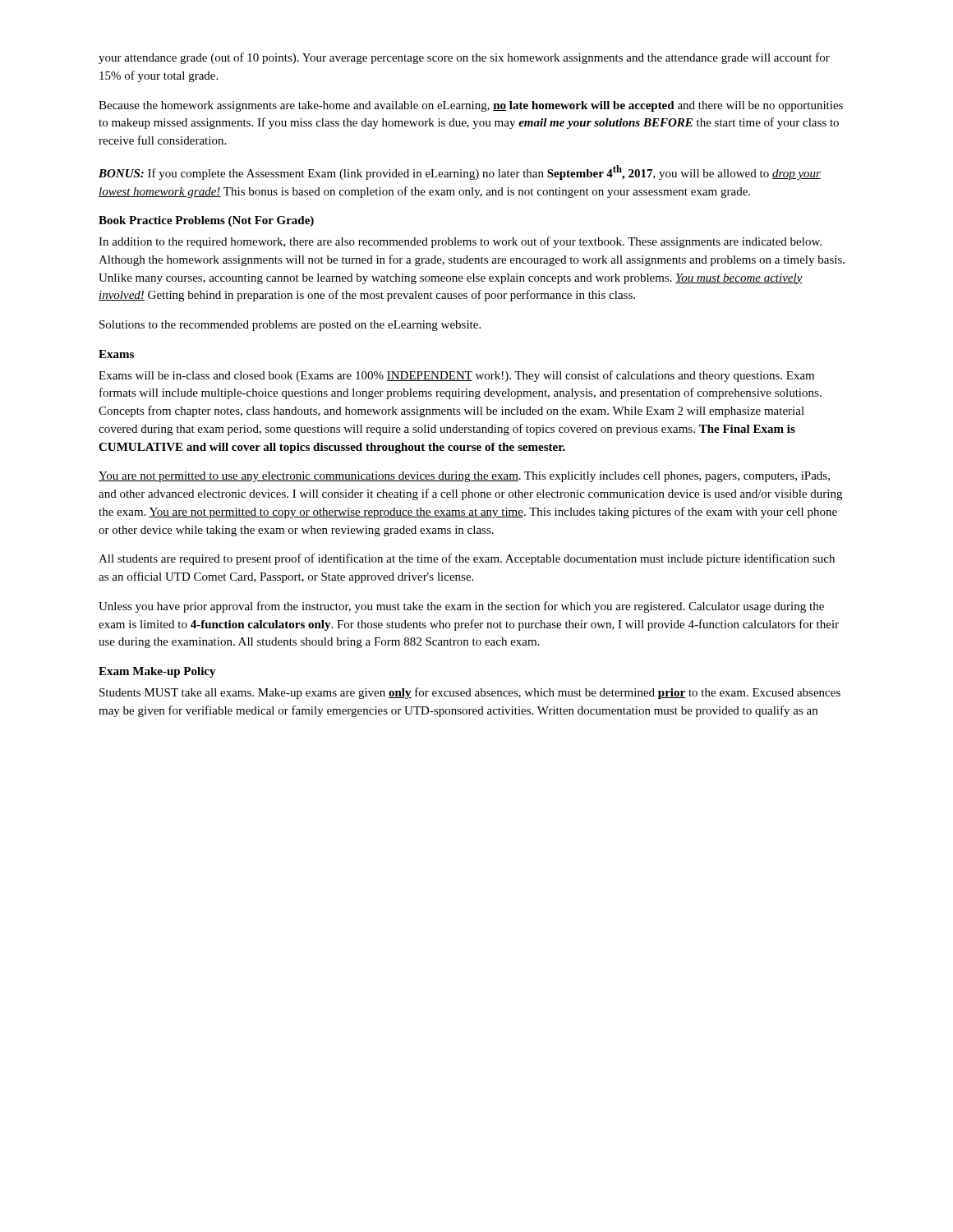The width and height of the screenshot is (953, 1232).
Task: Select the text block that reads "BONUS: If you complete the"
Action: 472,181
